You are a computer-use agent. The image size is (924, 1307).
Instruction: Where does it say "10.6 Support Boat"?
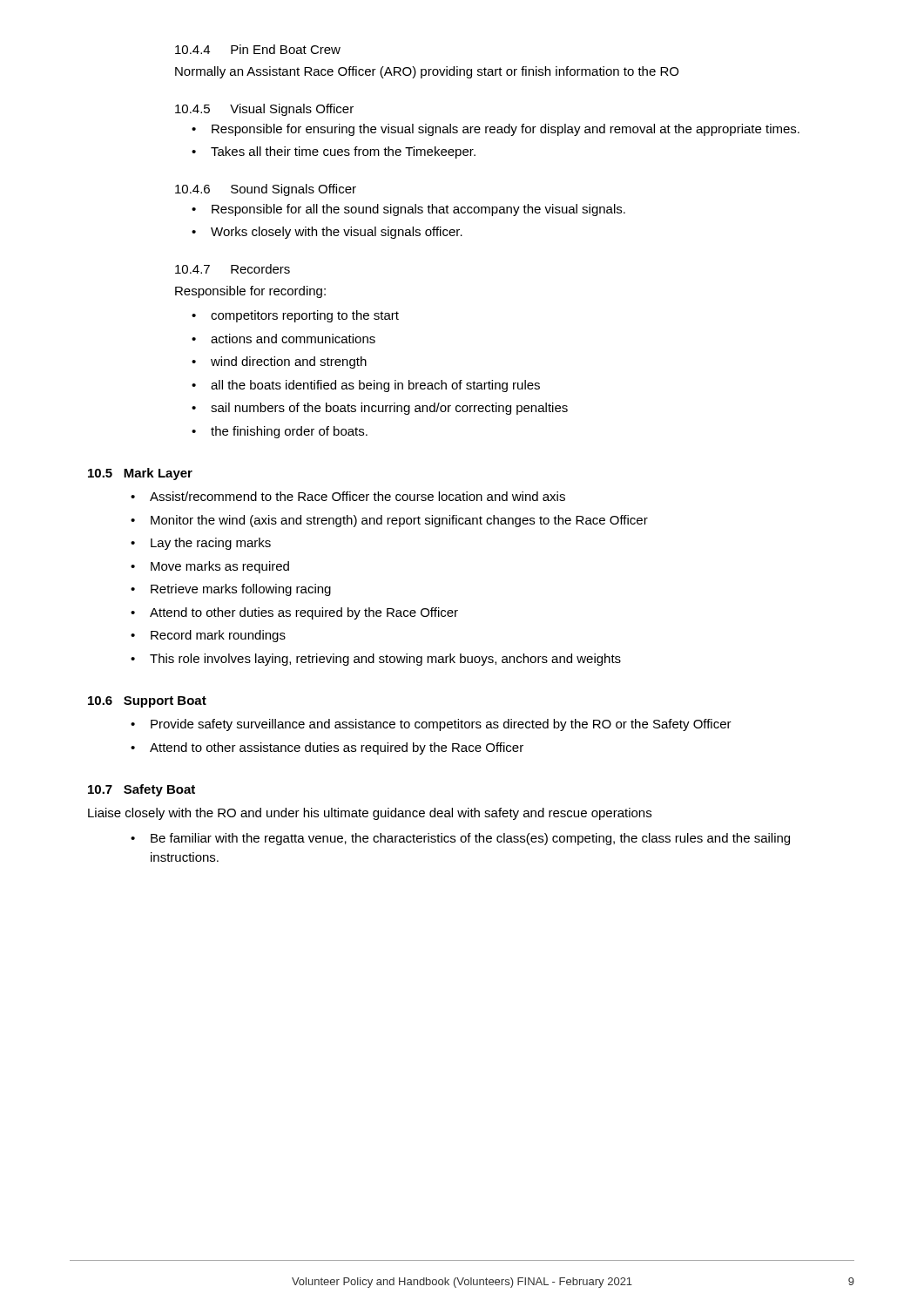tap(147, 700)
